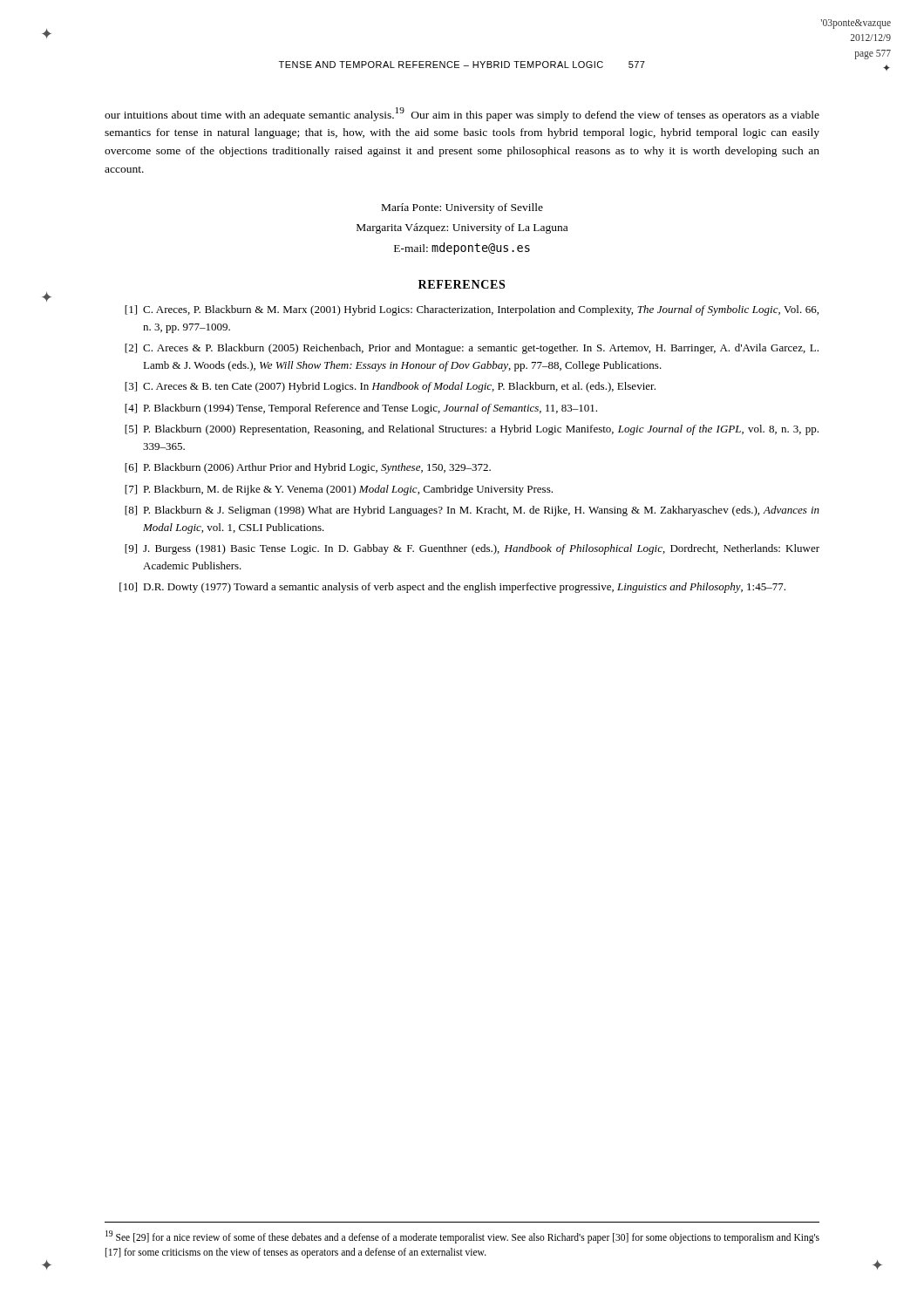Image resolution: width=924 pixels, height=1308 pixels.
Task: Locate the list item that reads "[6] P. Blackburn (2006) Arthur Prior"
Action: coord(462,467)
